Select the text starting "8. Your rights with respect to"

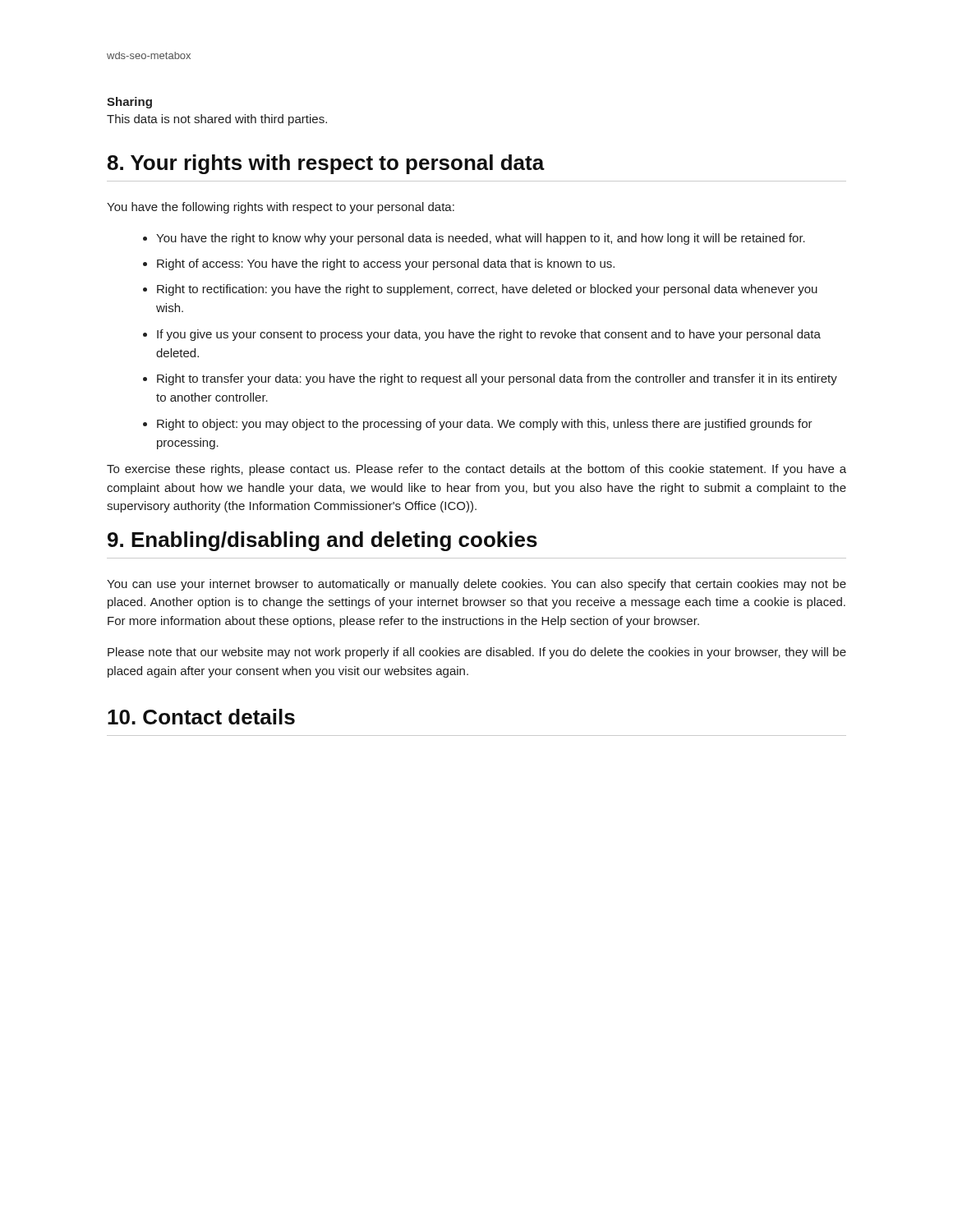tap(325, 163)
